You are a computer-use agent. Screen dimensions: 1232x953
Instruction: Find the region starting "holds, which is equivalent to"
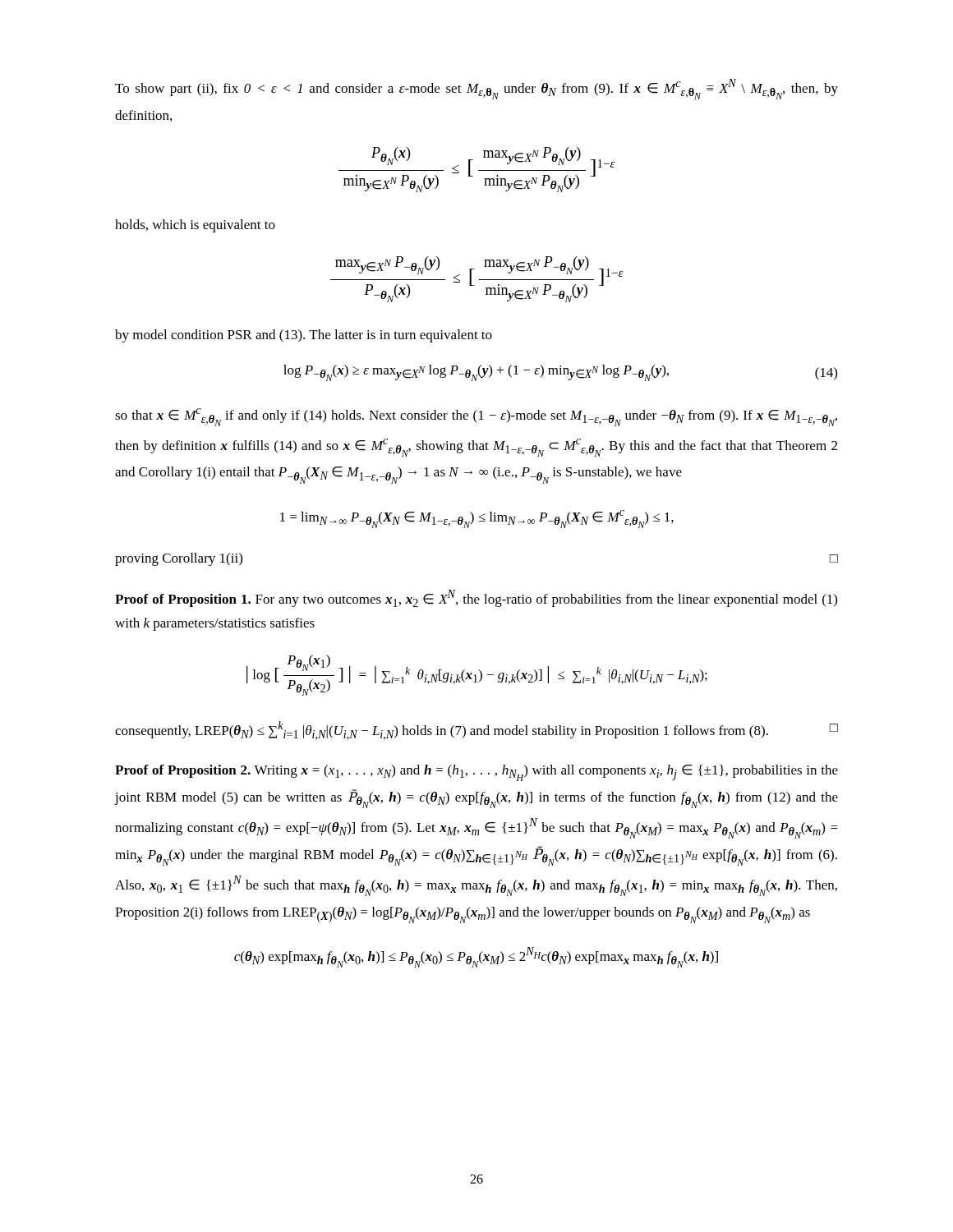(195, 225)
